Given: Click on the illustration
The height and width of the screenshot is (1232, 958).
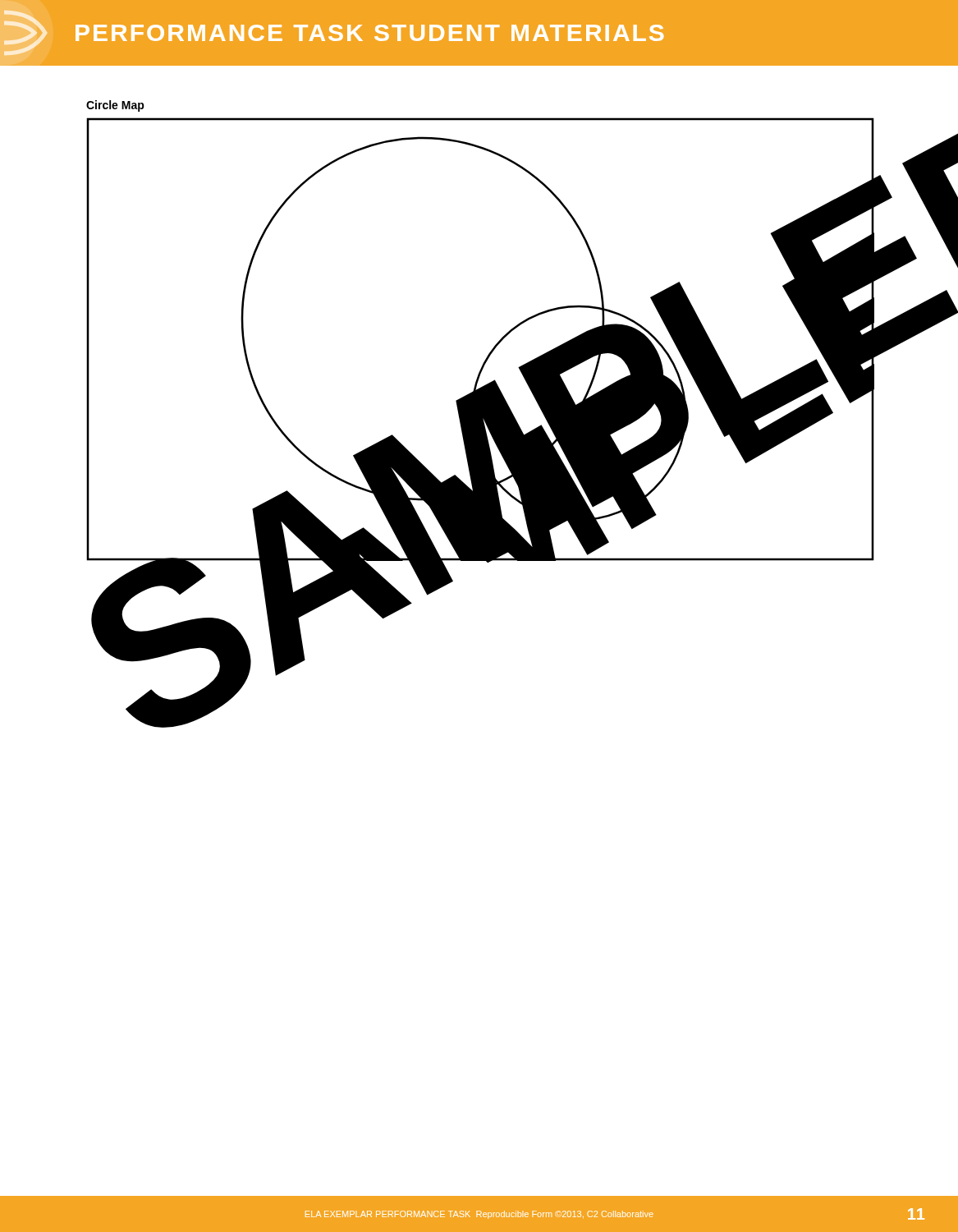Looking at the screenshot, I should pos(480,405).
